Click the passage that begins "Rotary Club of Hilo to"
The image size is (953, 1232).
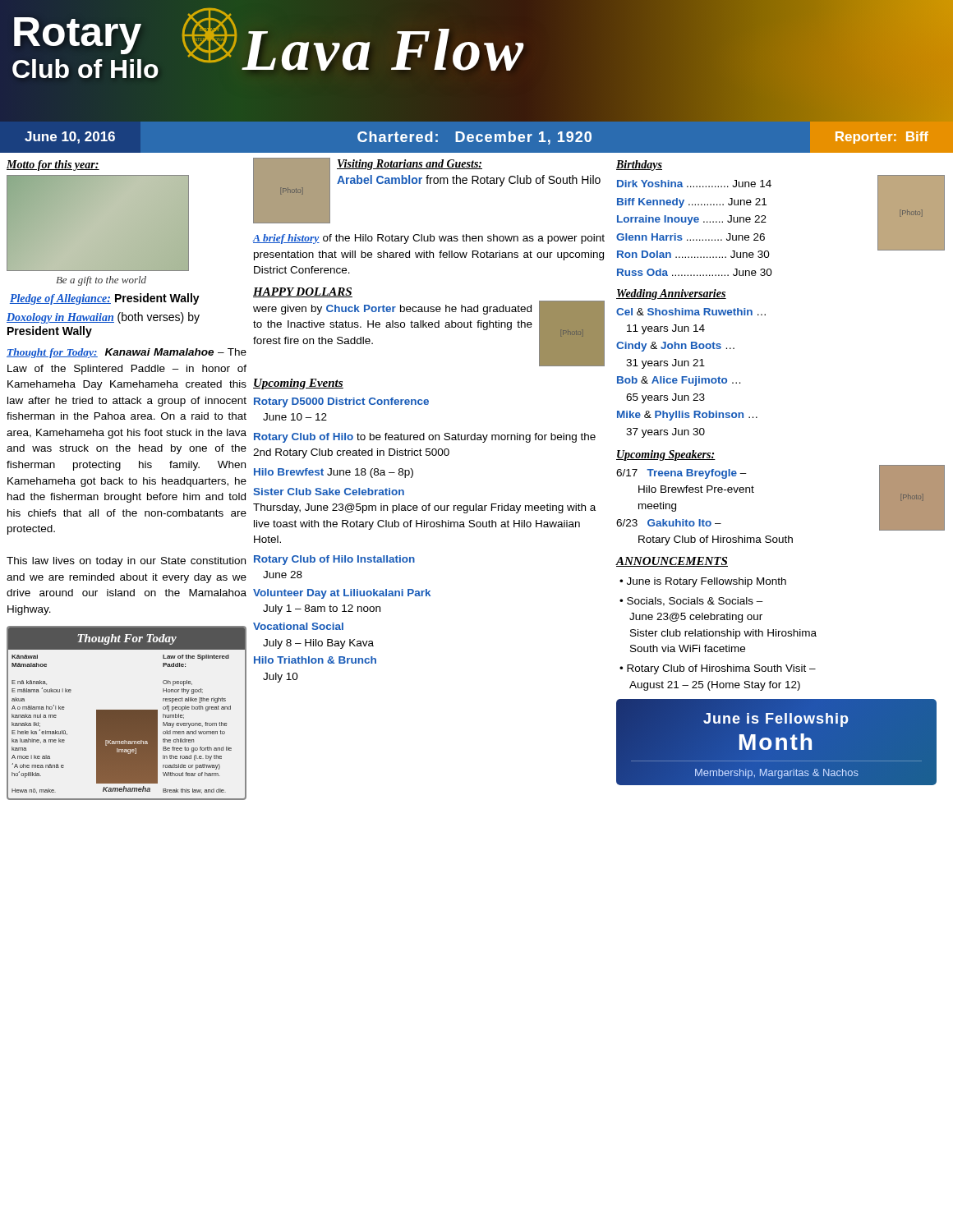point(424,444)
